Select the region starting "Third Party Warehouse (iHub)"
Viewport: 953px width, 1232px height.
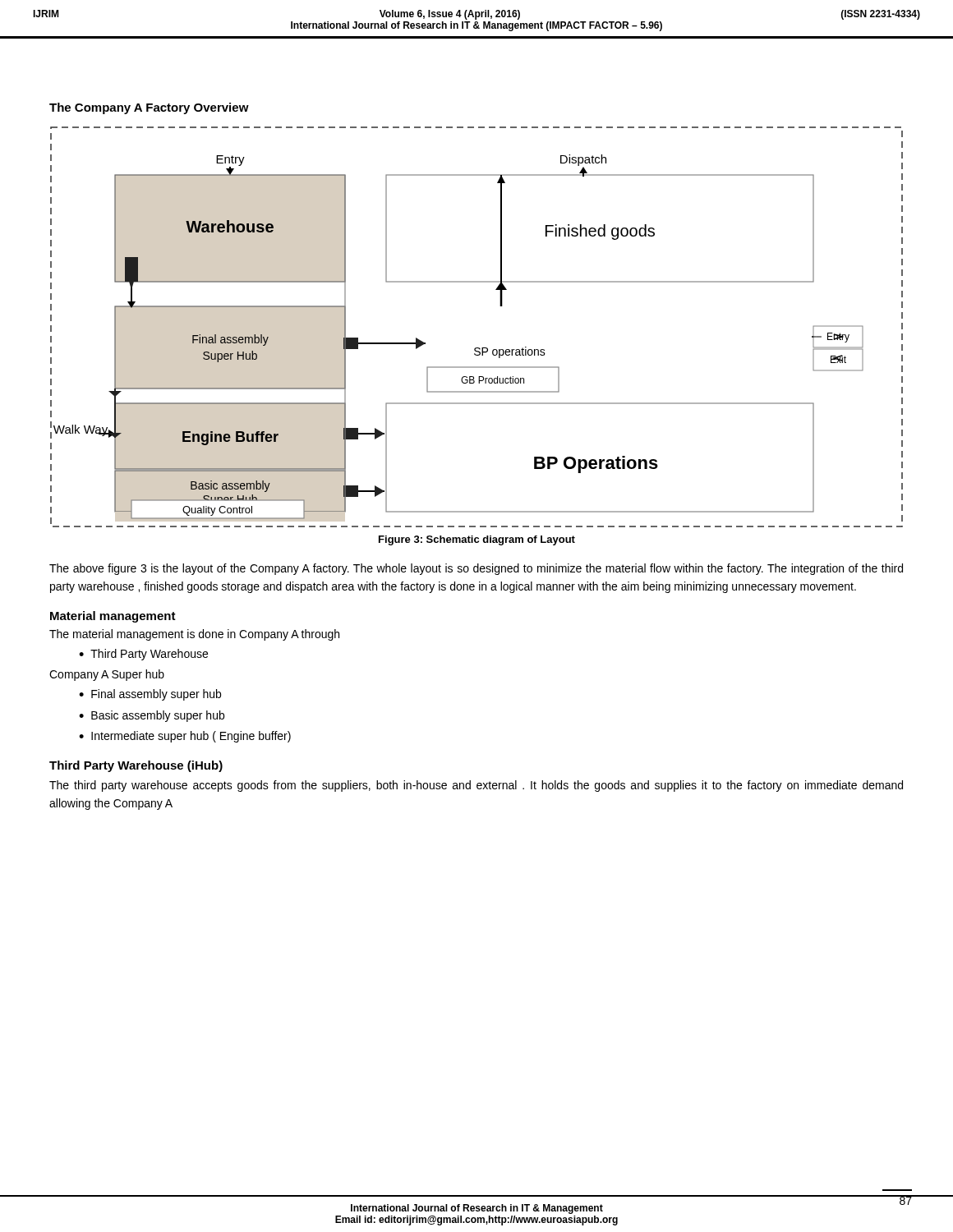136,765
